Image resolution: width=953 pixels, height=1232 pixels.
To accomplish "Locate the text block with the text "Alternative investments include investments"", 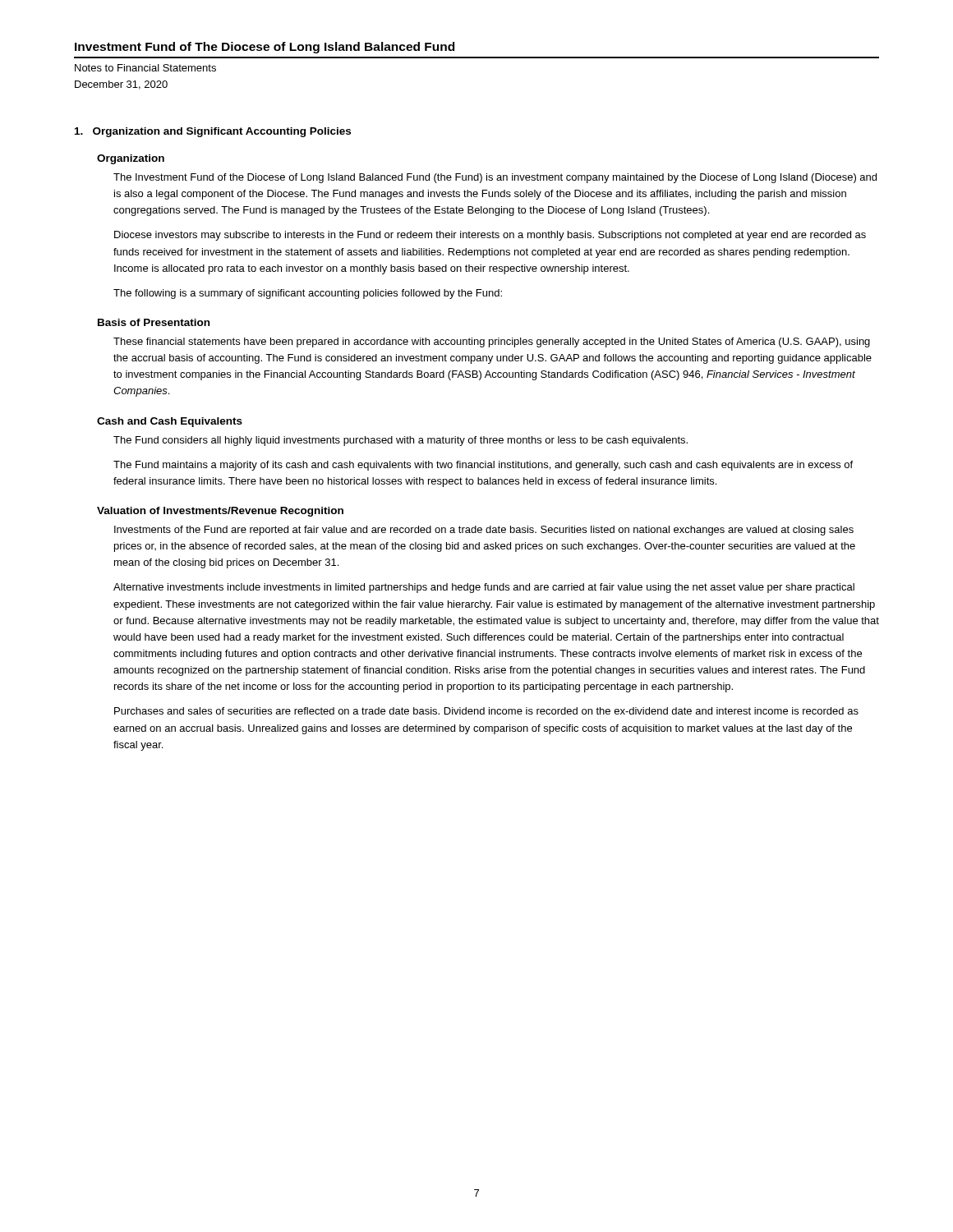I will tap(496, 637).
